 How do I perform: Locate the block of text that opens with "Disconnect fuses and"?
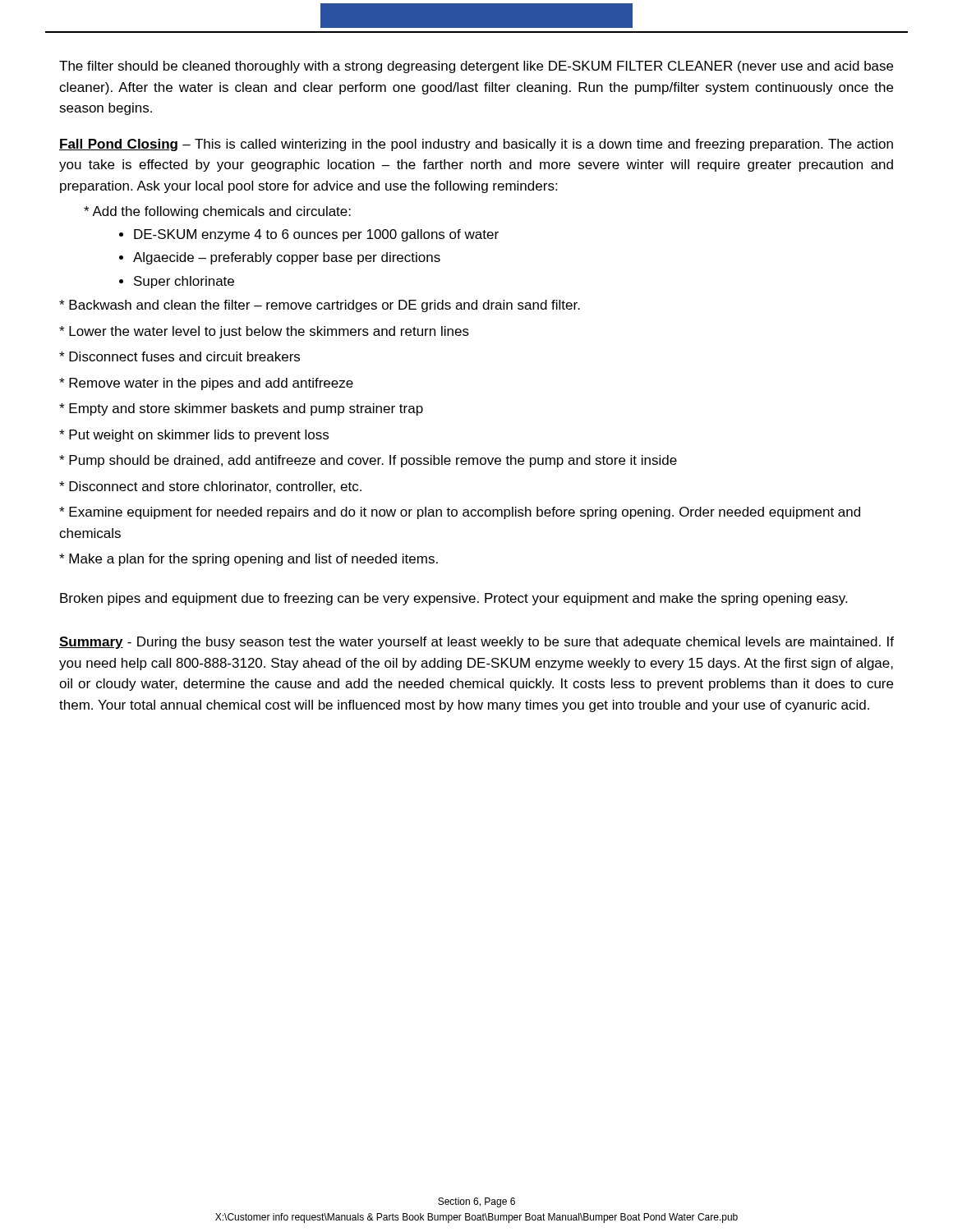tap(180, 357)
